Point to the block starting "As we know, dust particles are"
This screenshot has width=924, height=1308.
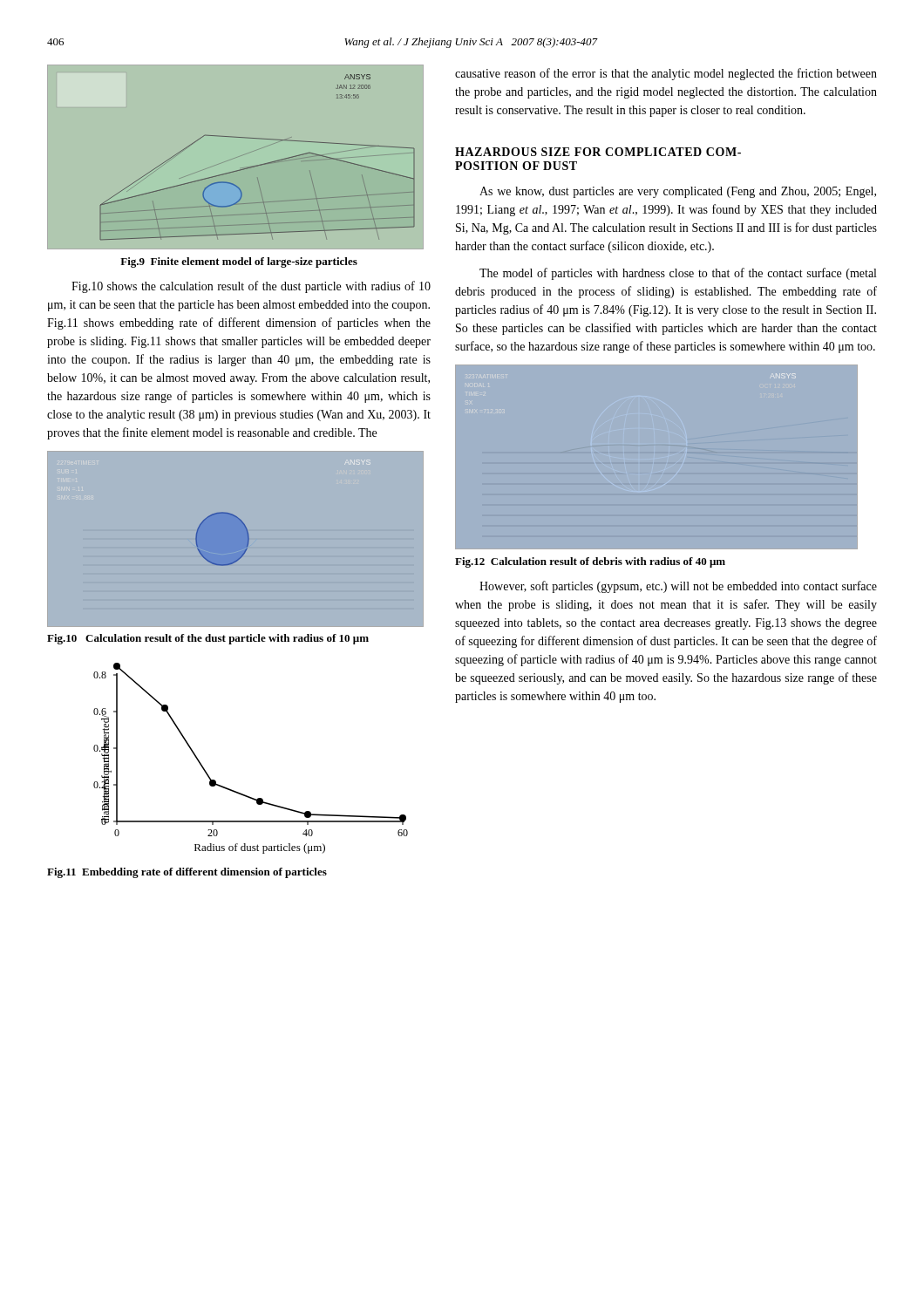(666, 269)
